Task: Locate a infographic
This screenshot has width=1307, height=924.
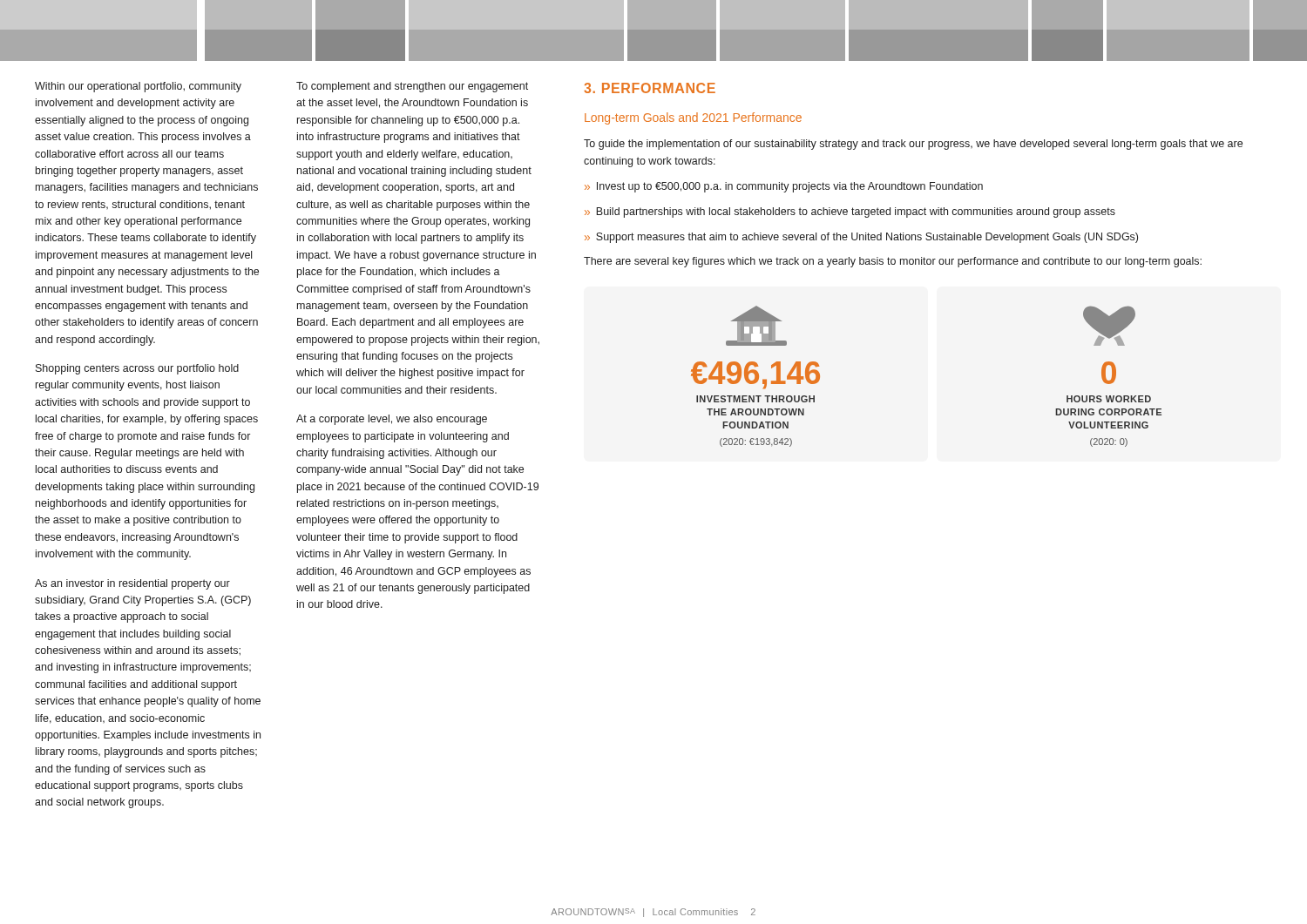Action: point(932,374)
